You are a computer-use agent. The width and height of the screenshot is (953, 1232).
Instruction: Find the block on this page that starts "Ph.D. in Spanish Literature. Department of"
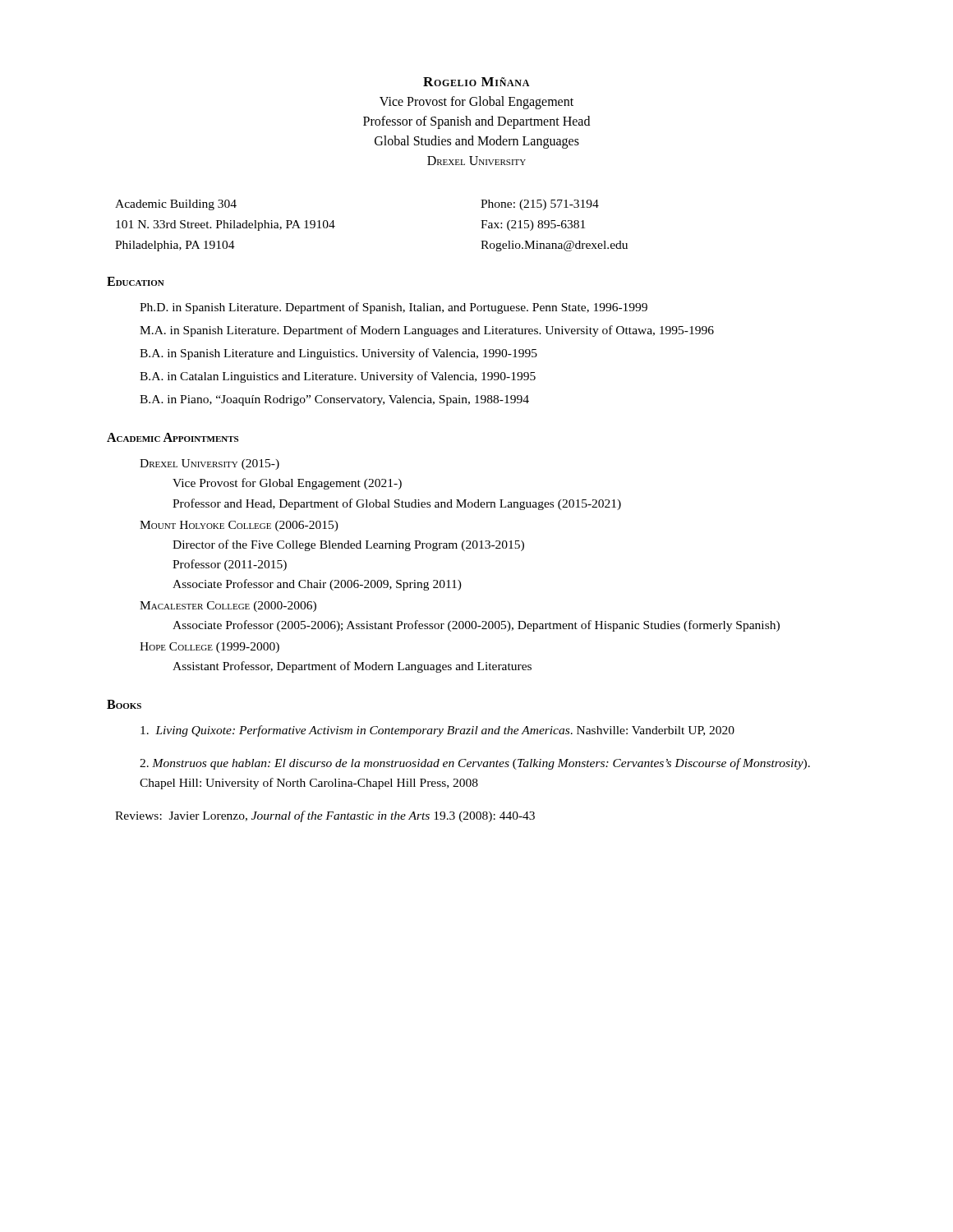pyautogui.click(x=394, y=307)
